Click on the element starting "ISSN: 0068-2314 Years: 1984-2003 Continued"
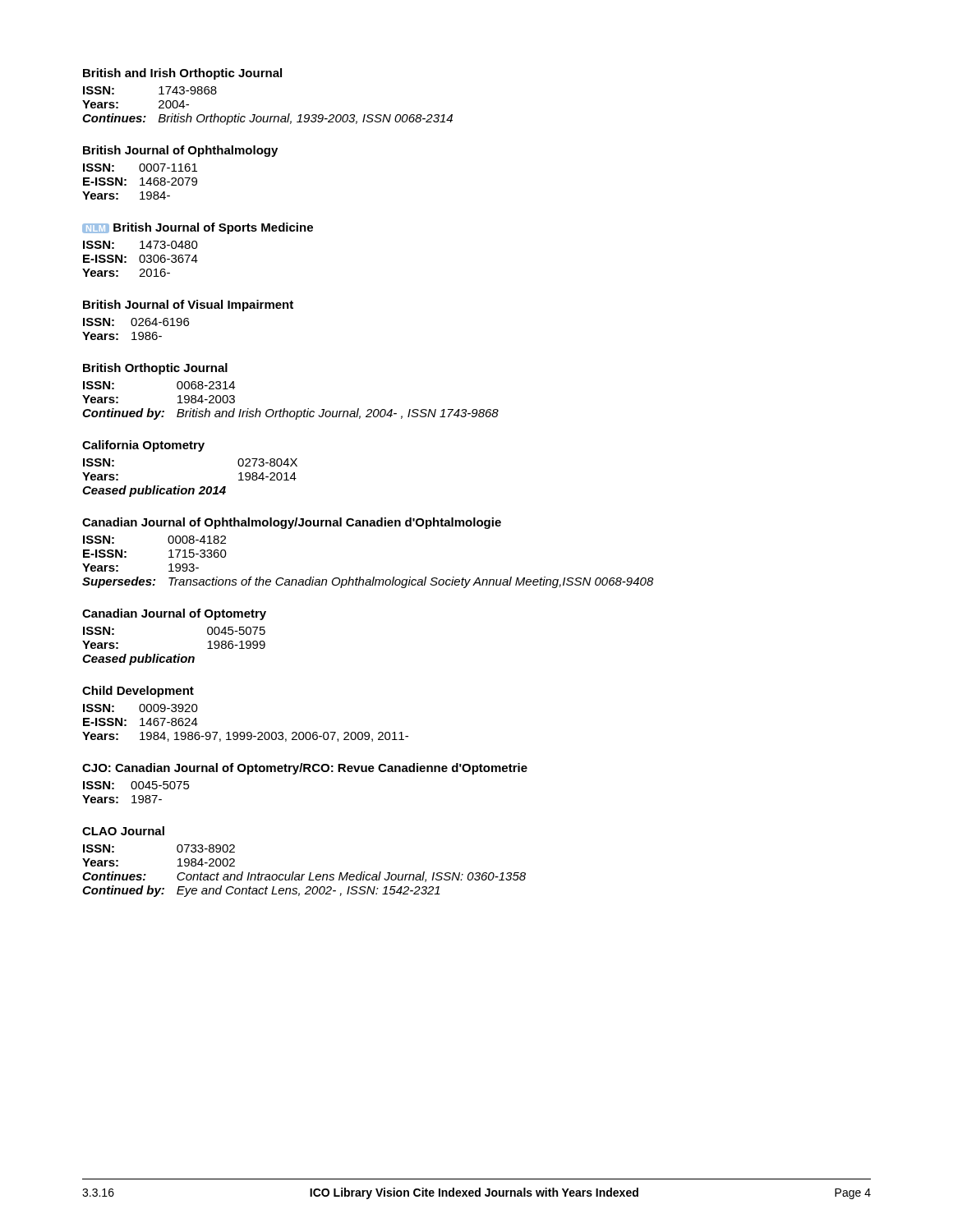The width and height of the screenshot is (953, 1232). (290, 399)
